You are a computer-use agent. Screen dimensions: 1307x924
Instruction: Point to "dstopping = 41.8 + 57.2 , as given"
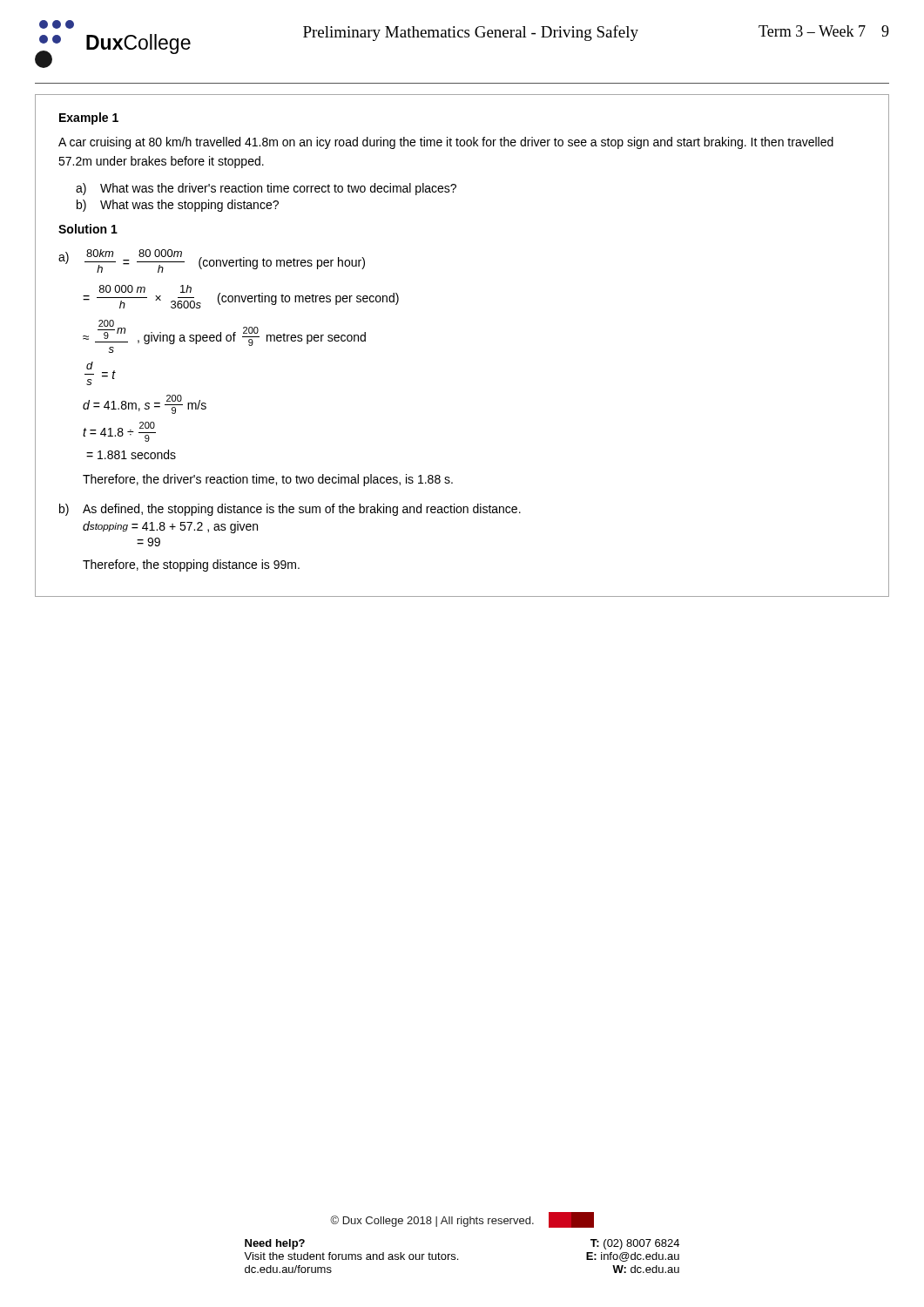coord(171,526)
